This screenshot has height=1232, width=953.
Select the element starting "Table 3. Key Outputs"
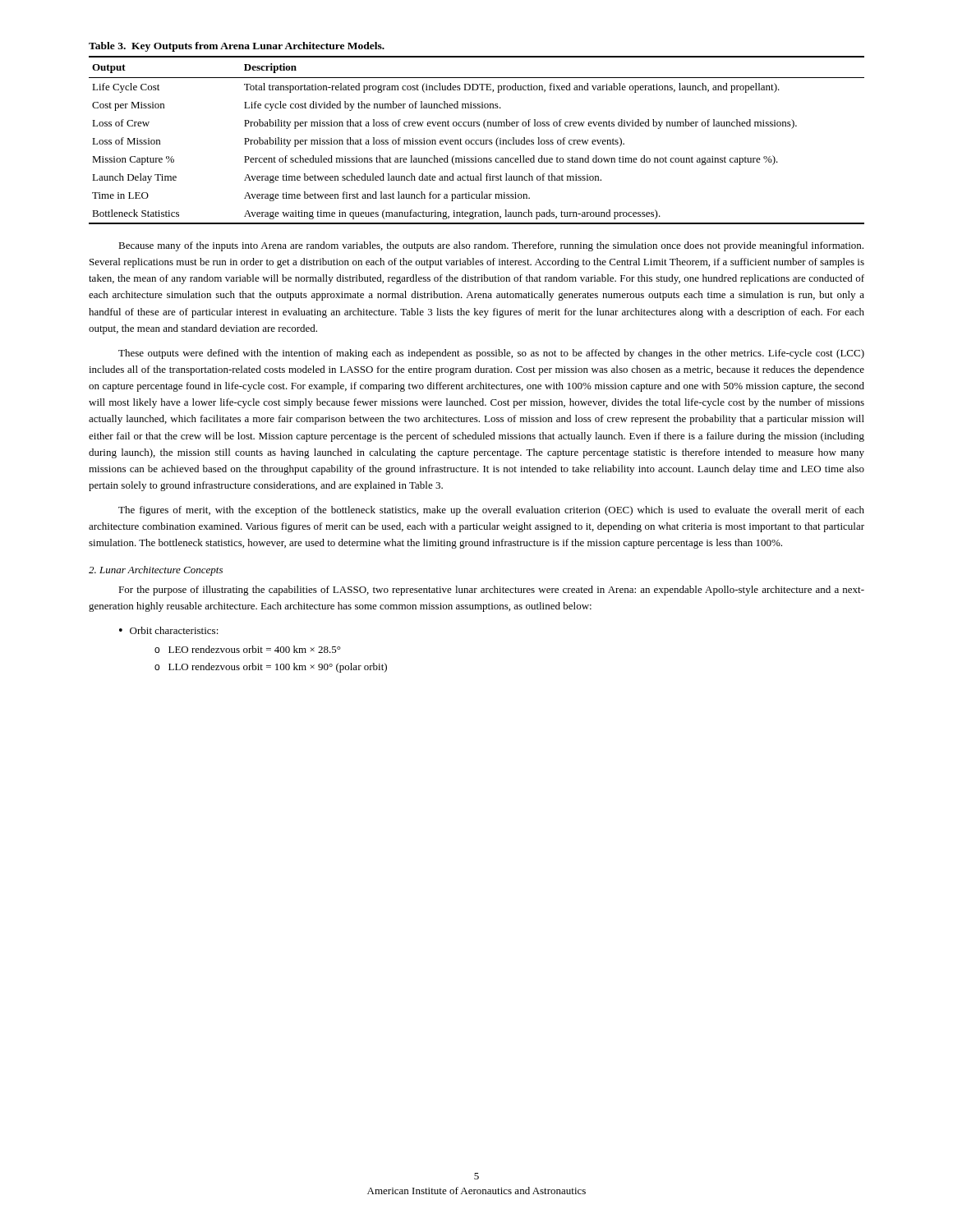[x=237, y=46]
